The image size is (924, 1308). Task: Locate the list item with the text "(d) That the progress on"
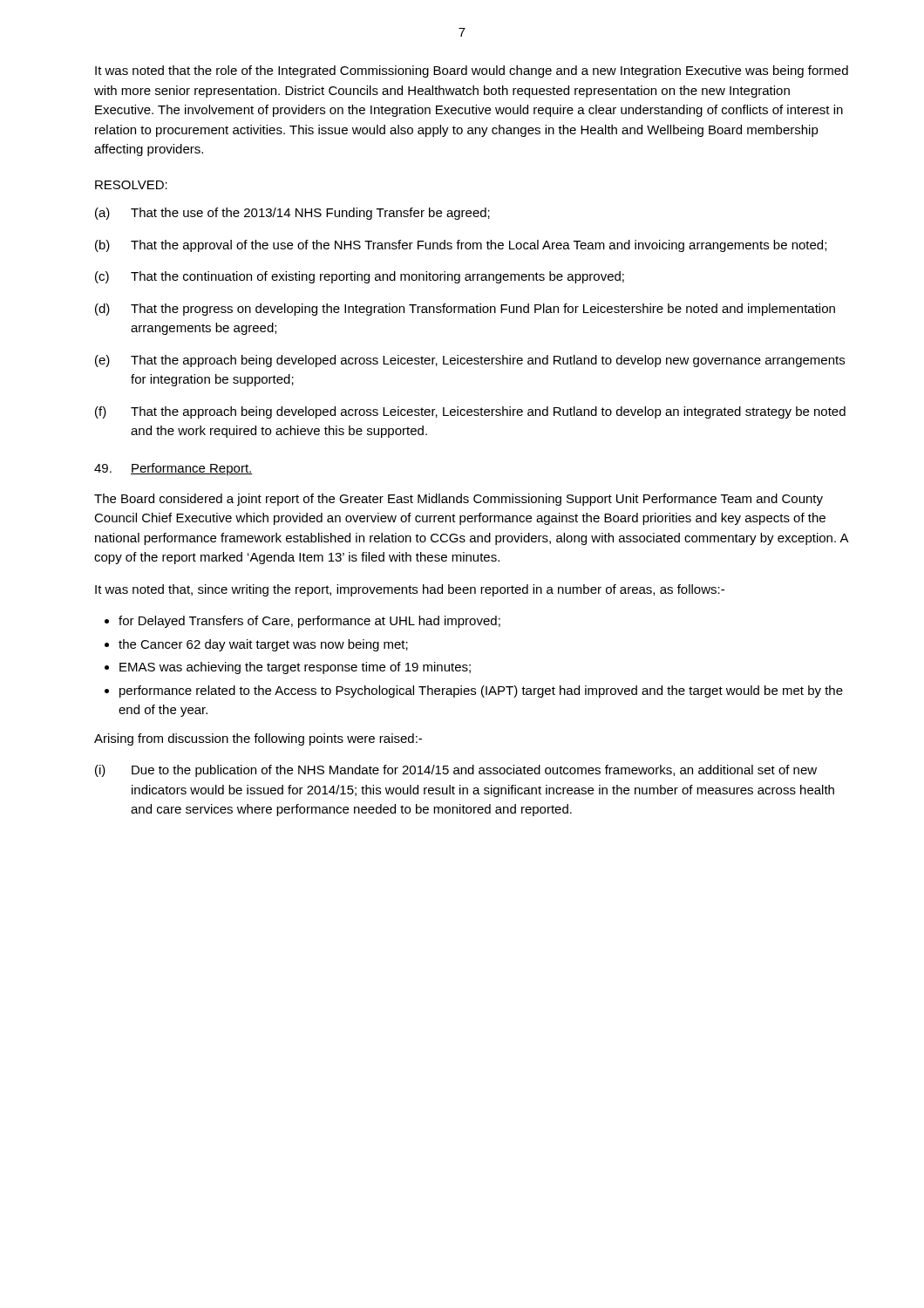tap(474, 318)
